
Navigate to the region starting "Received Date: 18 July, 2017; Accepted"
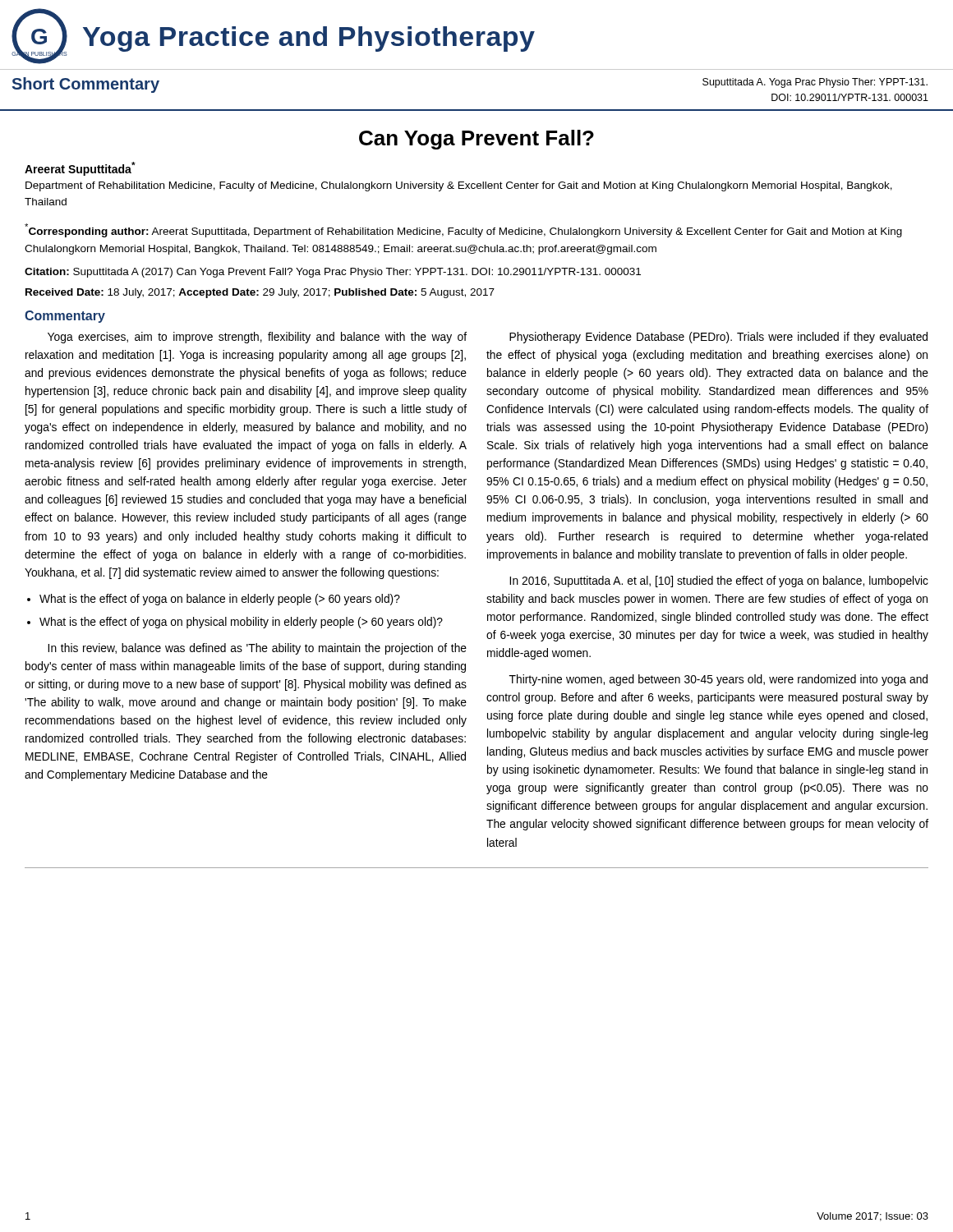(x=260, y=292)
